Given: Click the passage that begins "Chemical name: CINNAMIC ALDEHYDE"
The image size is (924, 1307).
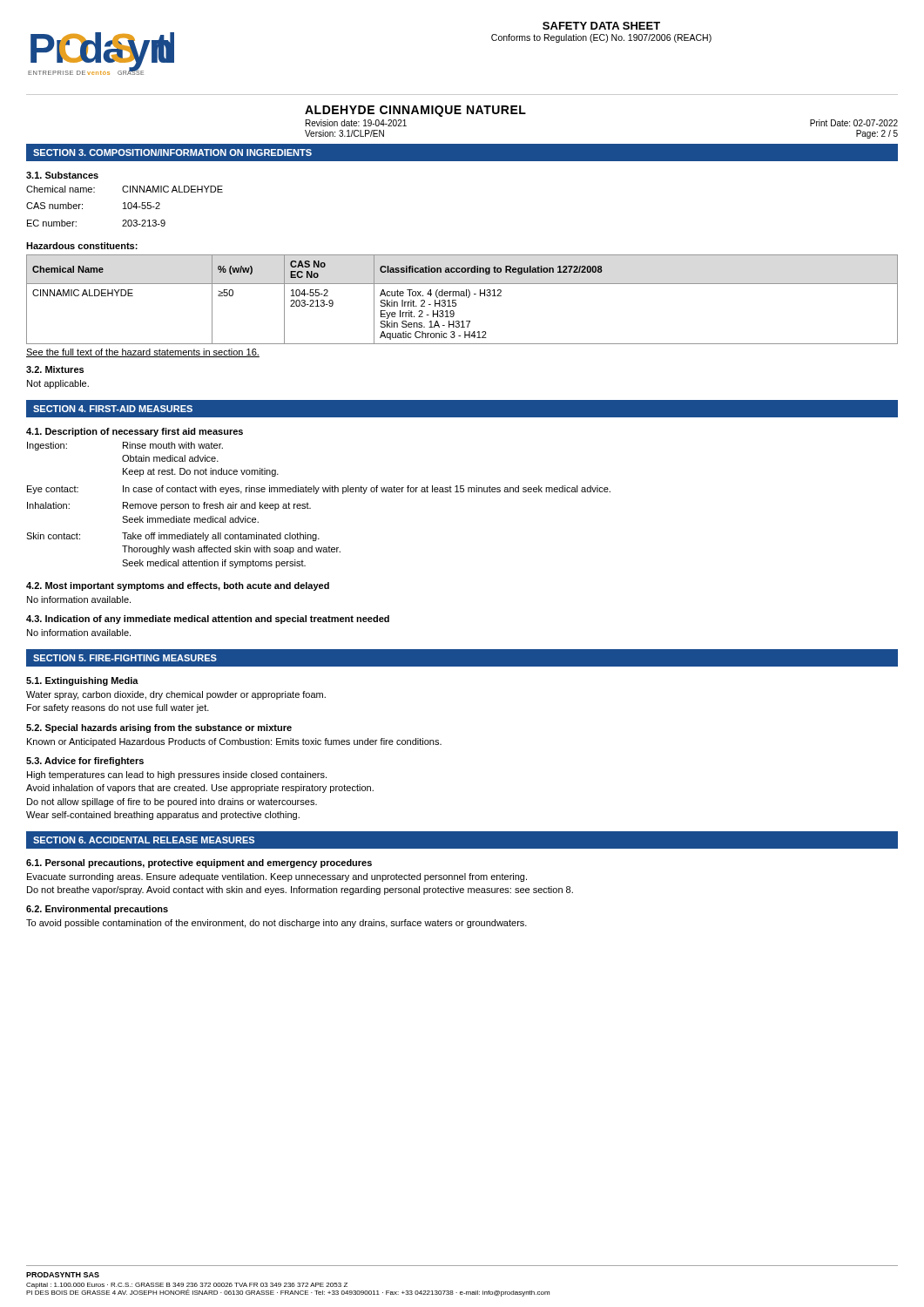Looking at the screenshot, I should [x=125, y=189].
